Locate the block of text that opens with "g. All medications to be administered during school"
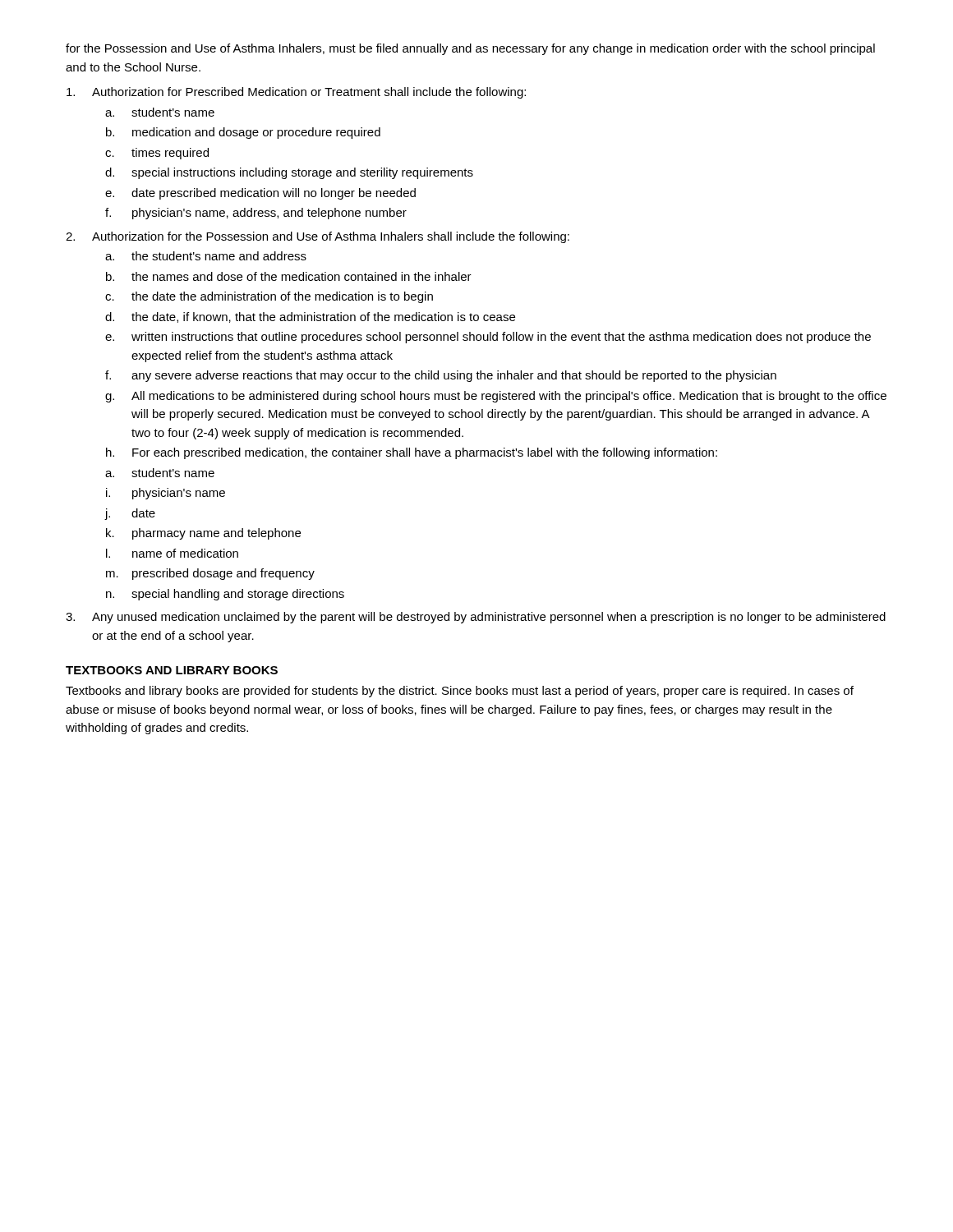The image size is (953, 1232). 496,414
